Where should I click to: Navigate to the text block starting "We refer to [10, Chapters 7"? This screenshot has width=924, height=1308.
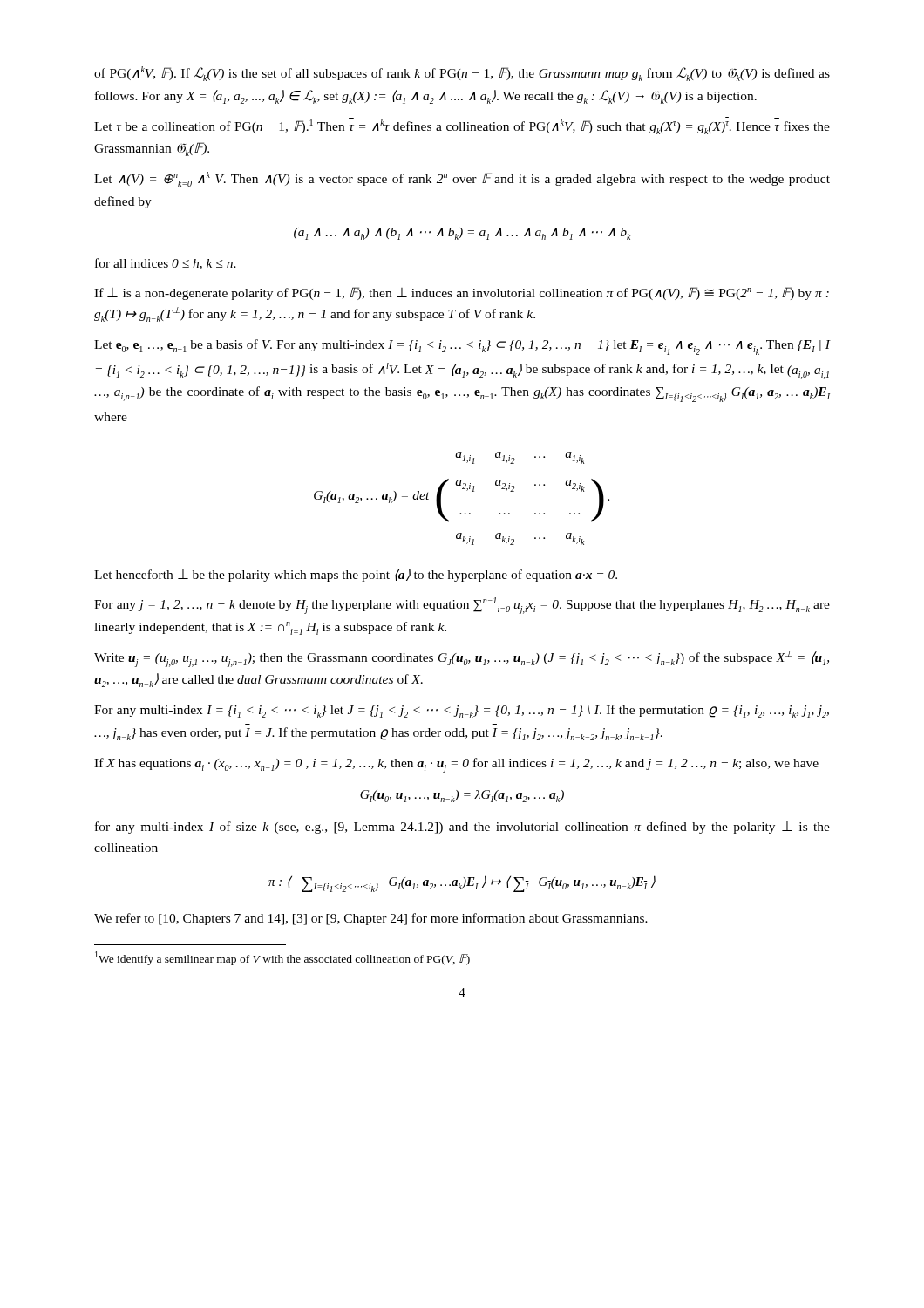tap(371, 917)
